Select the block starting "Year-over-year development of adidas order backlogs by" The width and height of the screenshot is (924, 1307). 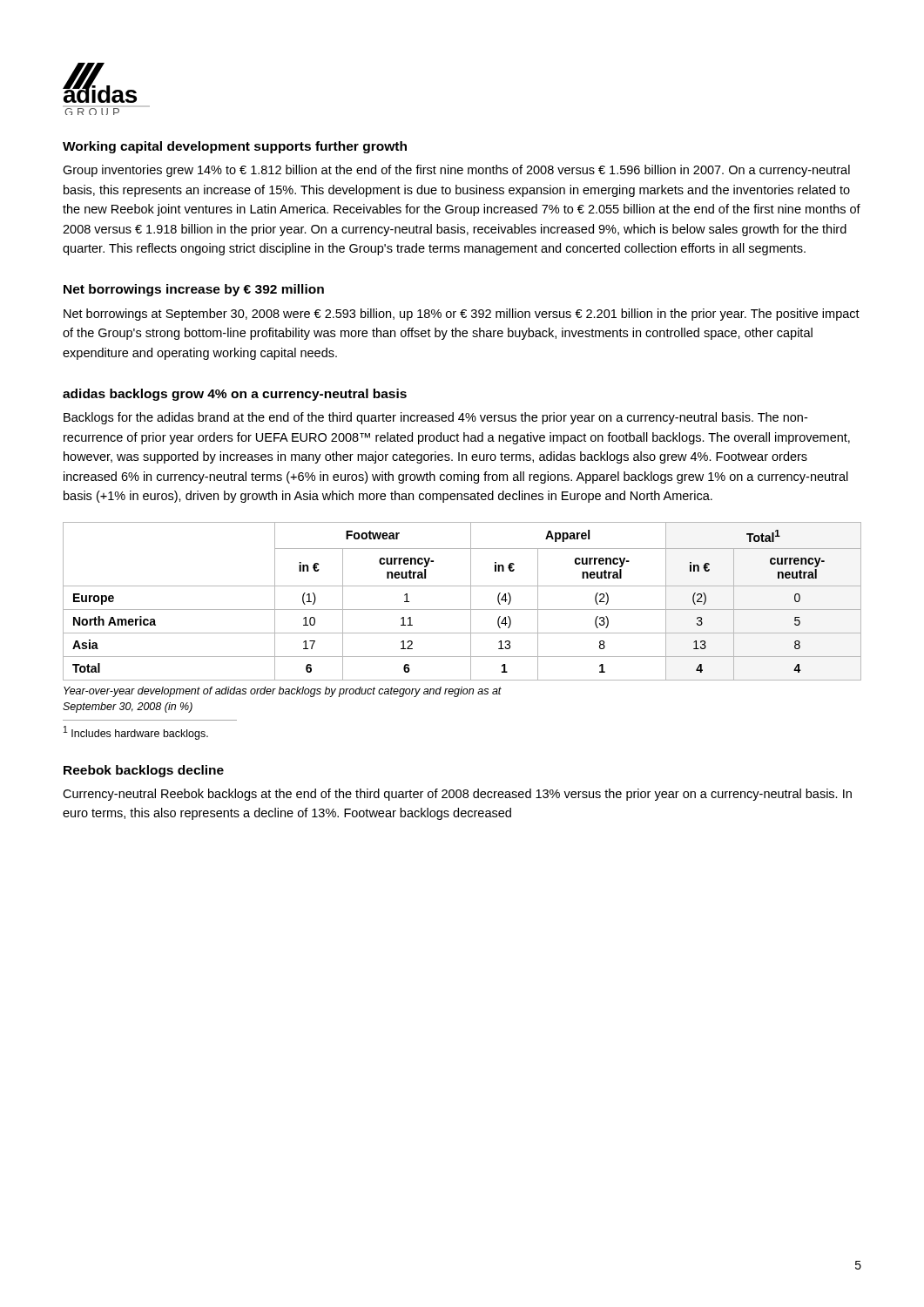click(x=282, y=699)
